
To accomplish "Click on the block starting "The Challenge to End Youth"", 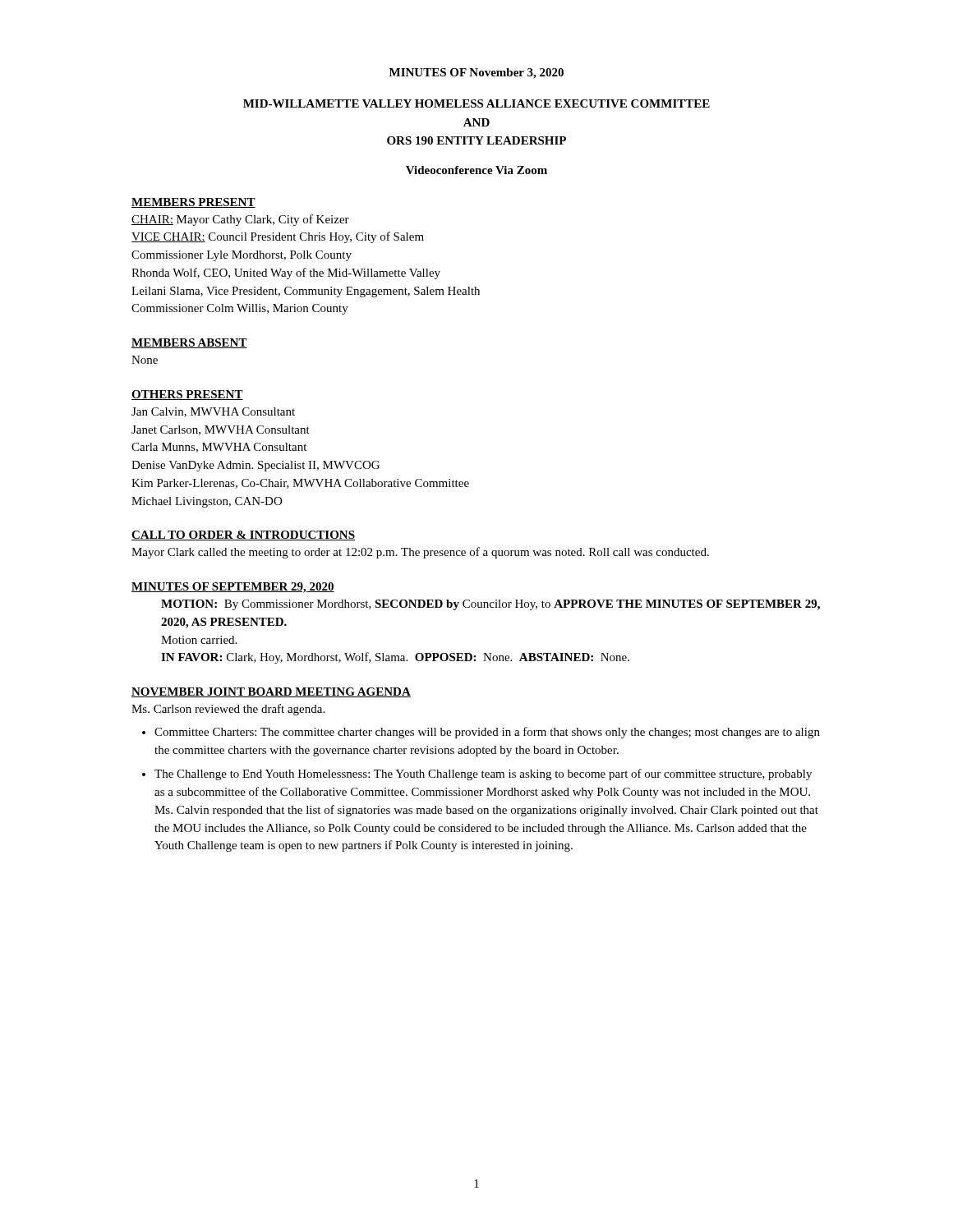I will point(486,810).
